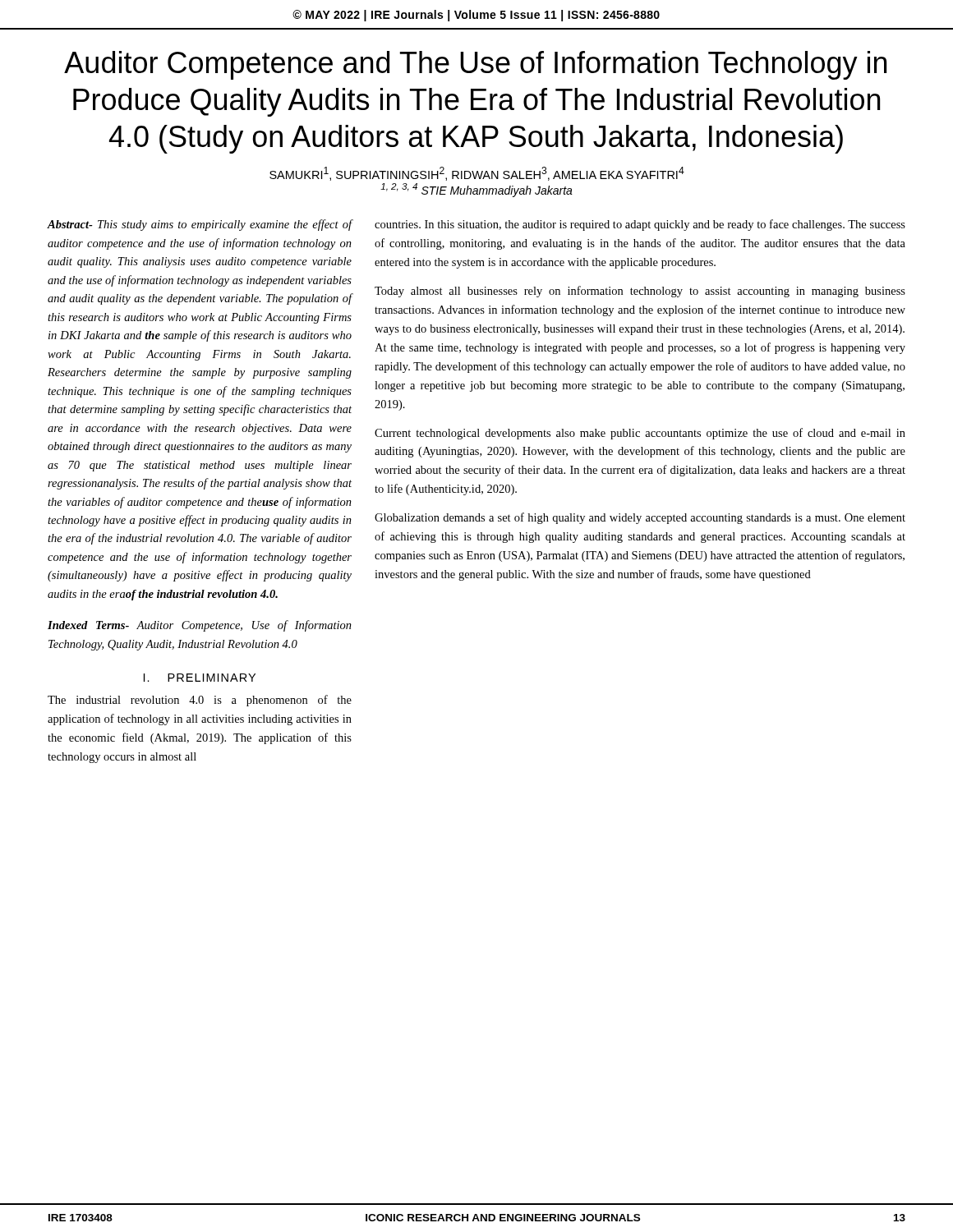The height and width of the screenshot is (1232, 953).
Task: Locate the section header that says "I. PRELIMINARY"
Action: (200, 678)
